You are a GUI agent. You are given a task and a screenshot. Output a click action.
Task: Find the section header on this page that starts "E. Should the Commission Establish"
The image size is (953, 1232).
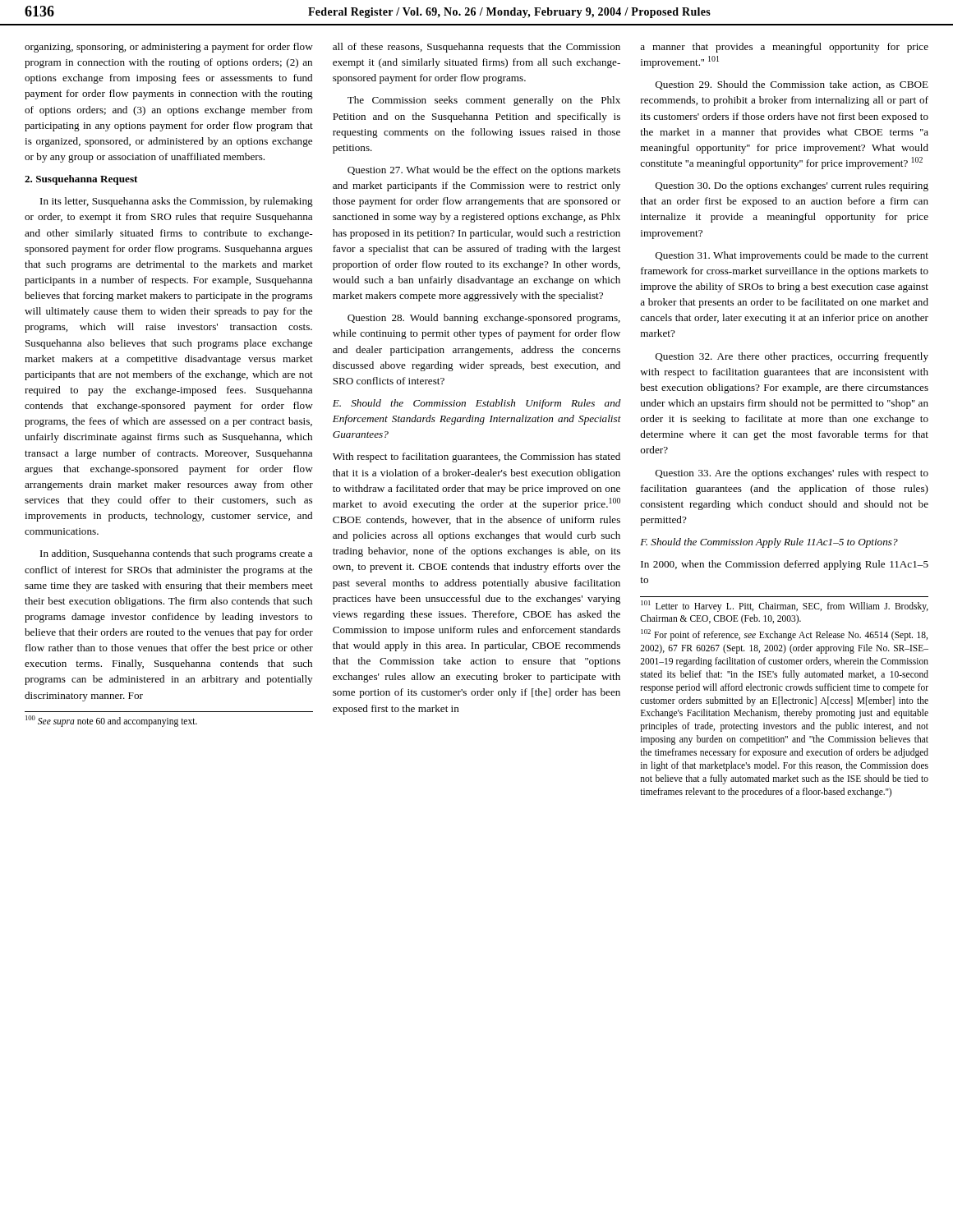tap(477, 419)
